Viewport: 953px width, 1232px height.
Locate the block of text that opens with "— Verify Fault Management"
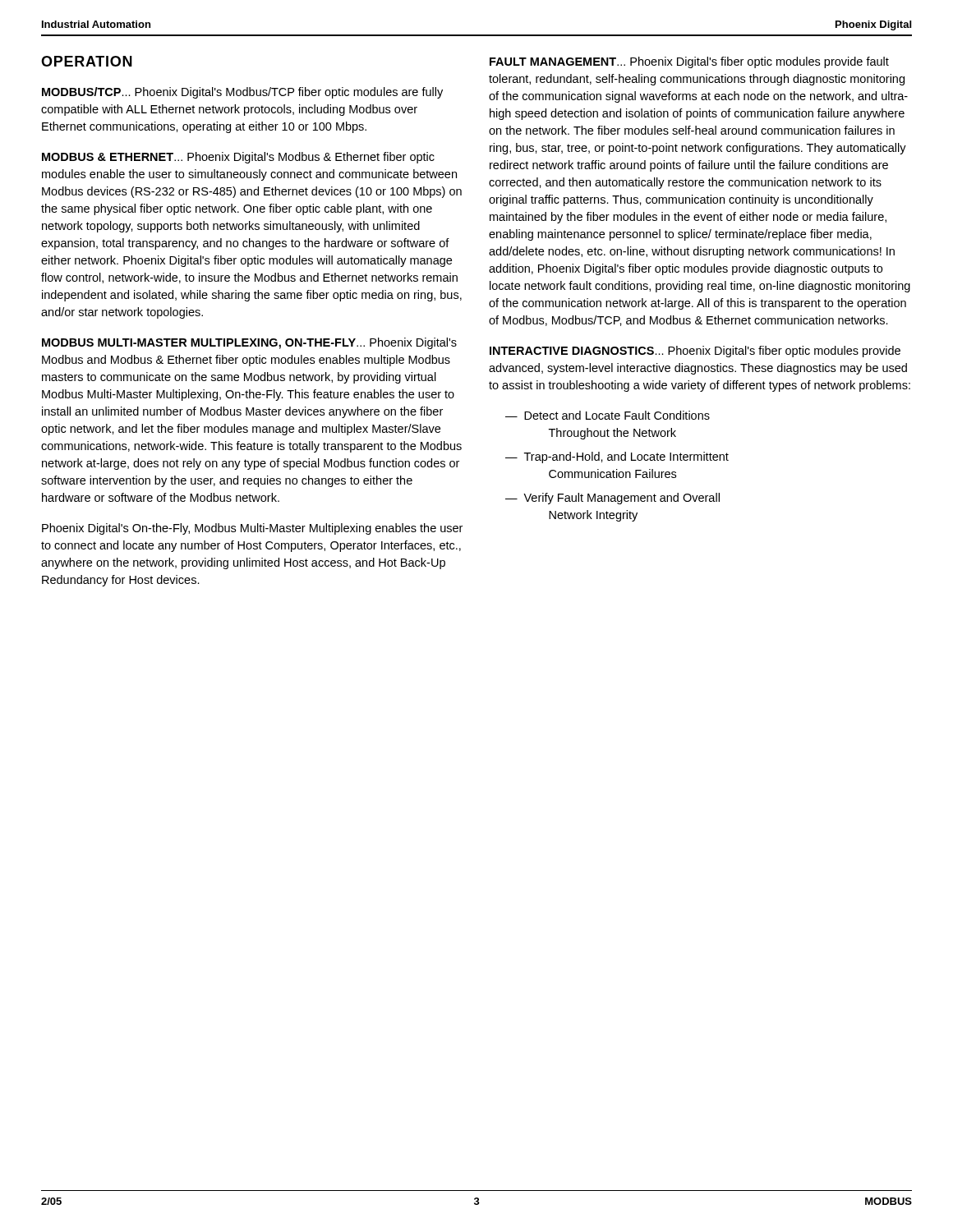point(613,507)
